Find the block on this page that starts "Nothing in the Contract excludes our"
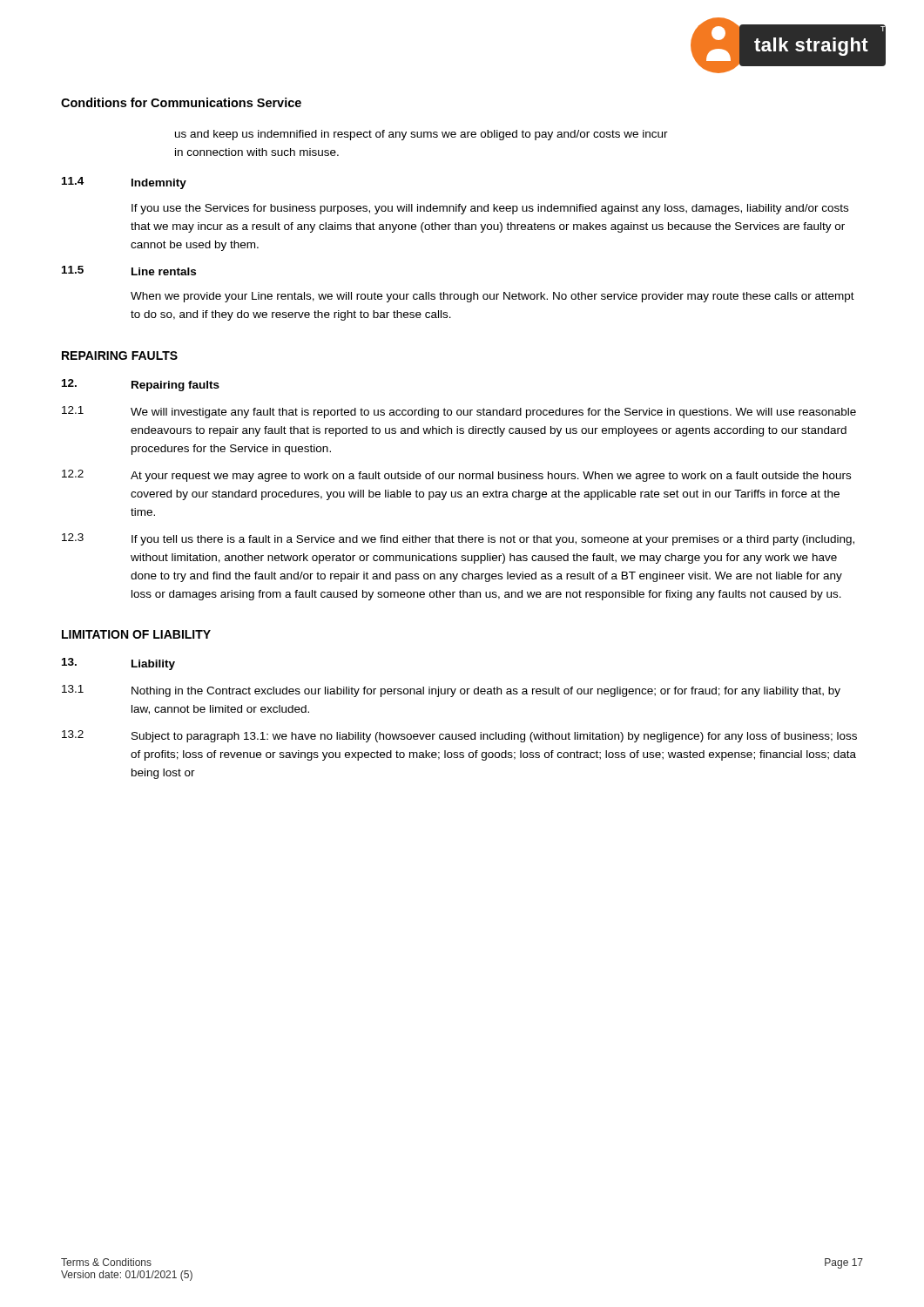Screen dimensions: 1307x924 click(486, 700)
